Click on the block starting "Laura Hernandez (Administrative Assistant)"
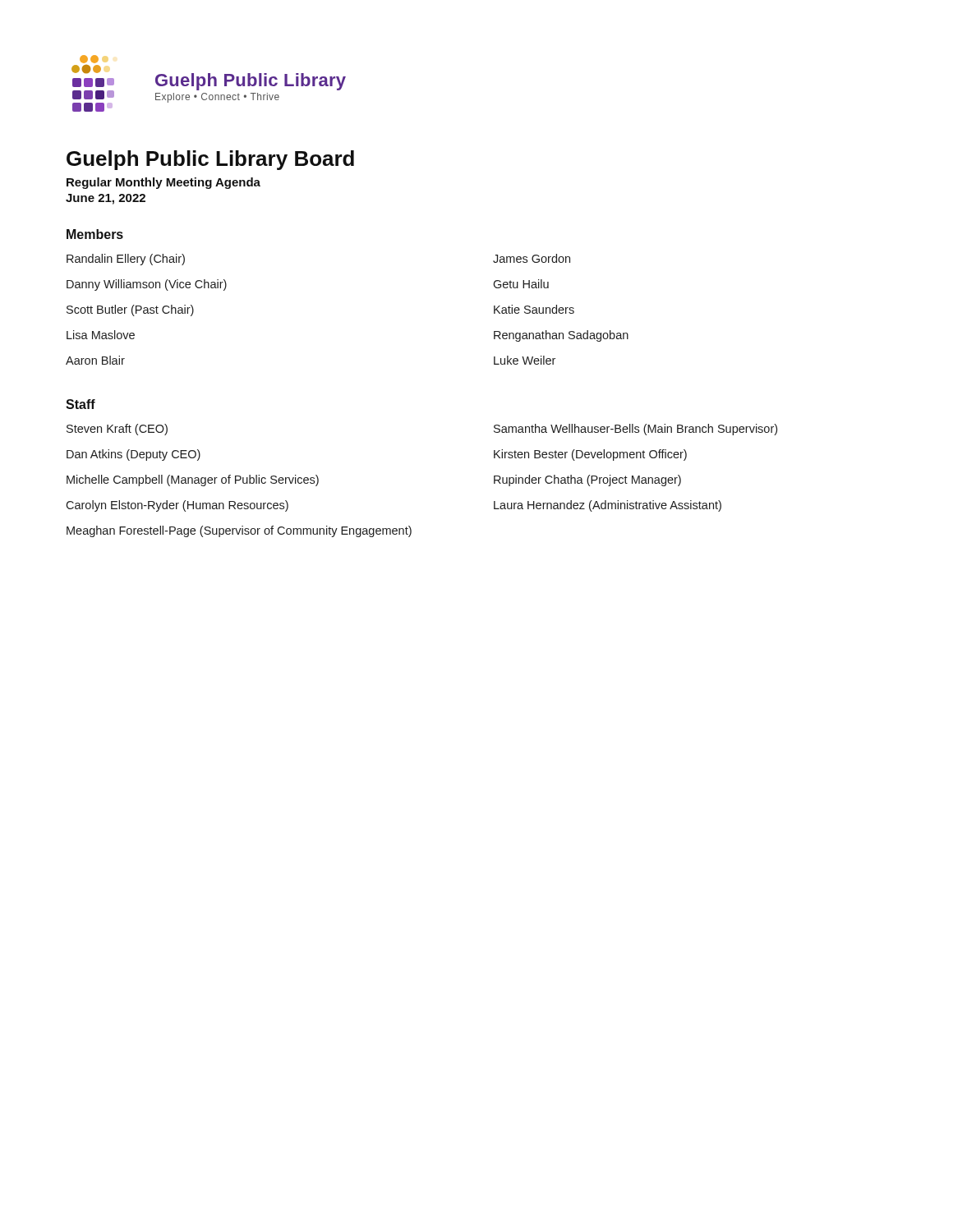The image size is (953, 1232). (x=607, y=505)
